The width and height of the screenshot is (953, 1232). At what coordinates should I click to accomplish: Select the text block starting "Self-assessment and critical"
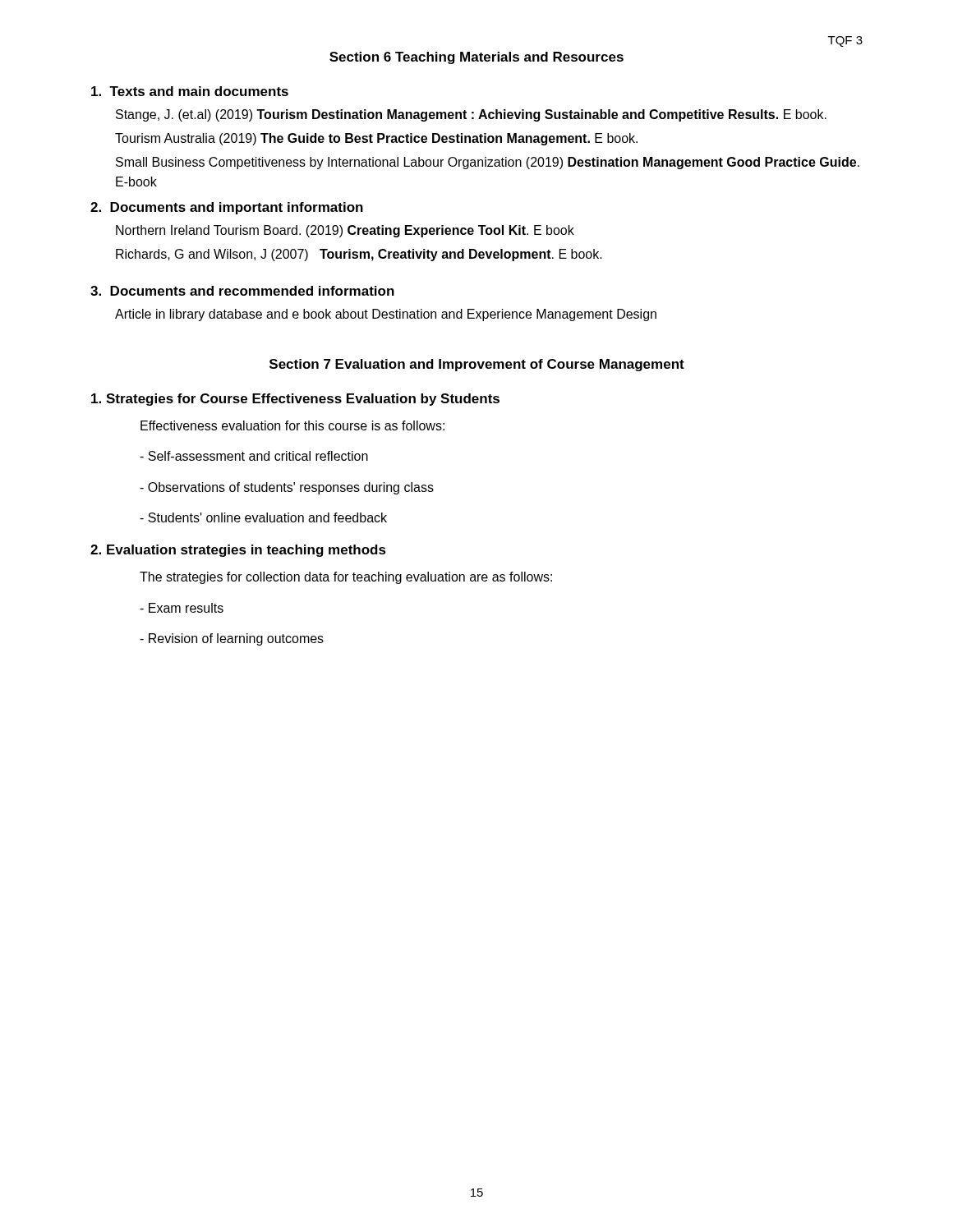pos(254,456)
